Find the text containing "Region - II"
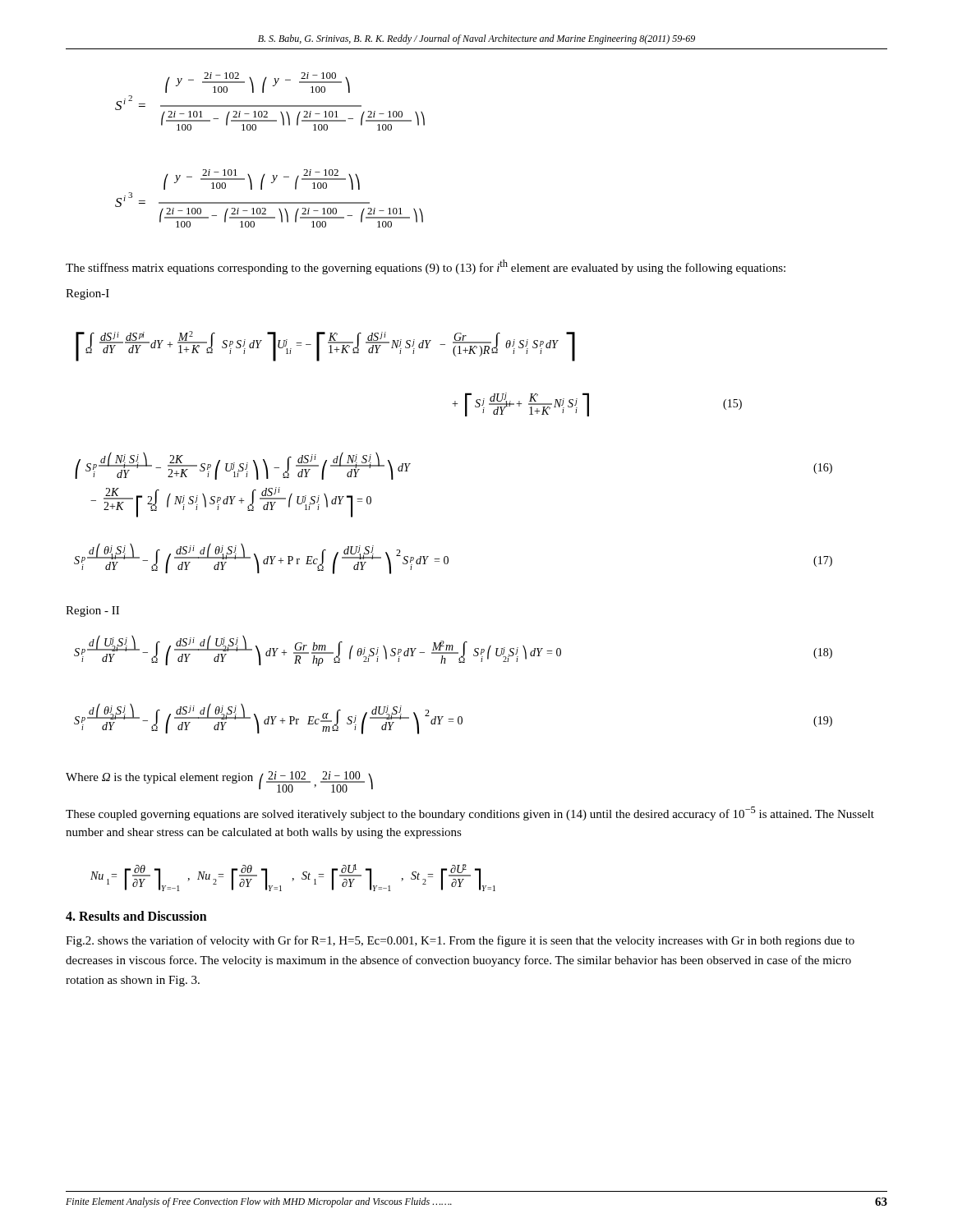 pyautogui.click(x=93, y=610)
